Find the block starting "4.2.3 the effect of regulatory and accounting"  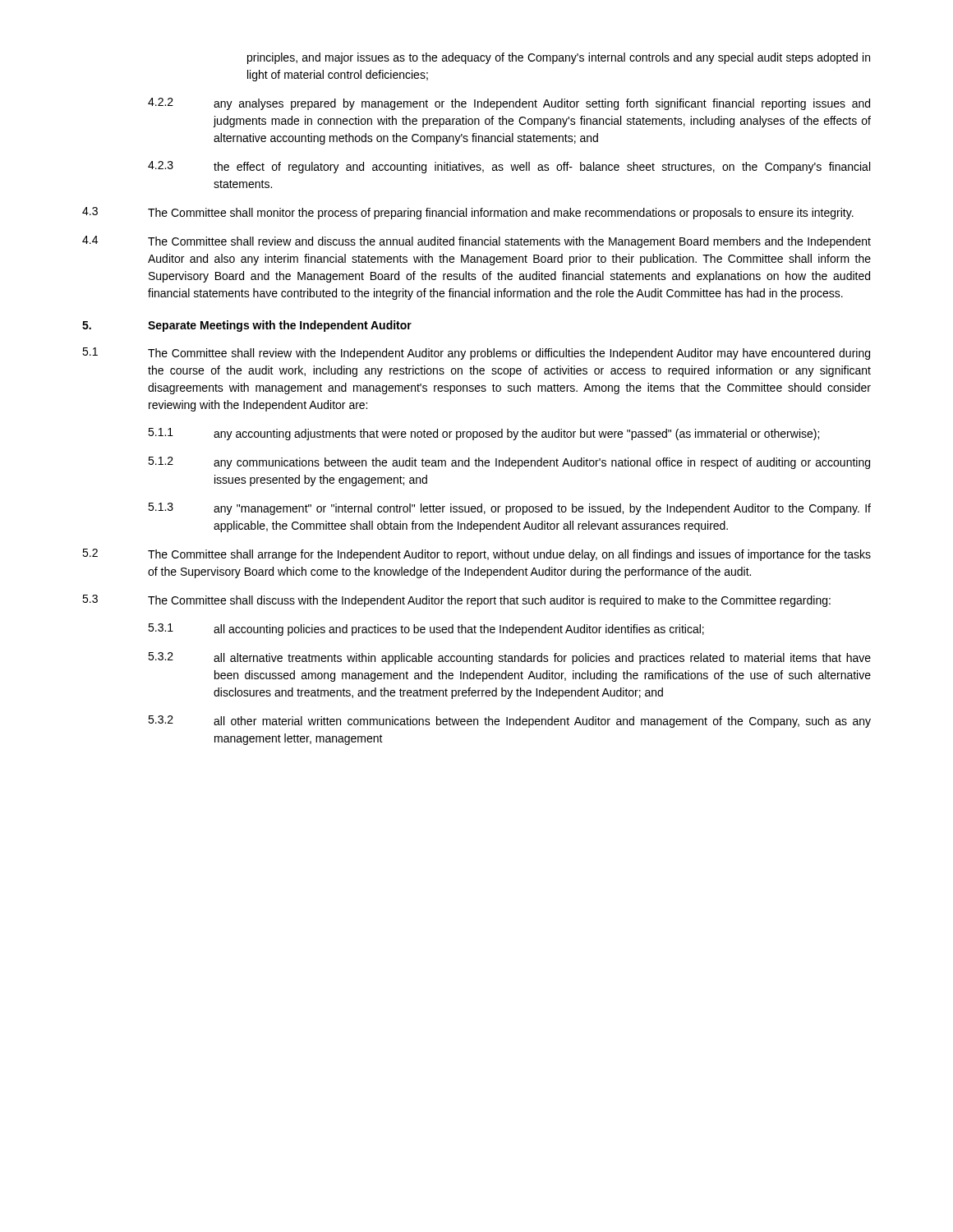click(x=509, y=176)
